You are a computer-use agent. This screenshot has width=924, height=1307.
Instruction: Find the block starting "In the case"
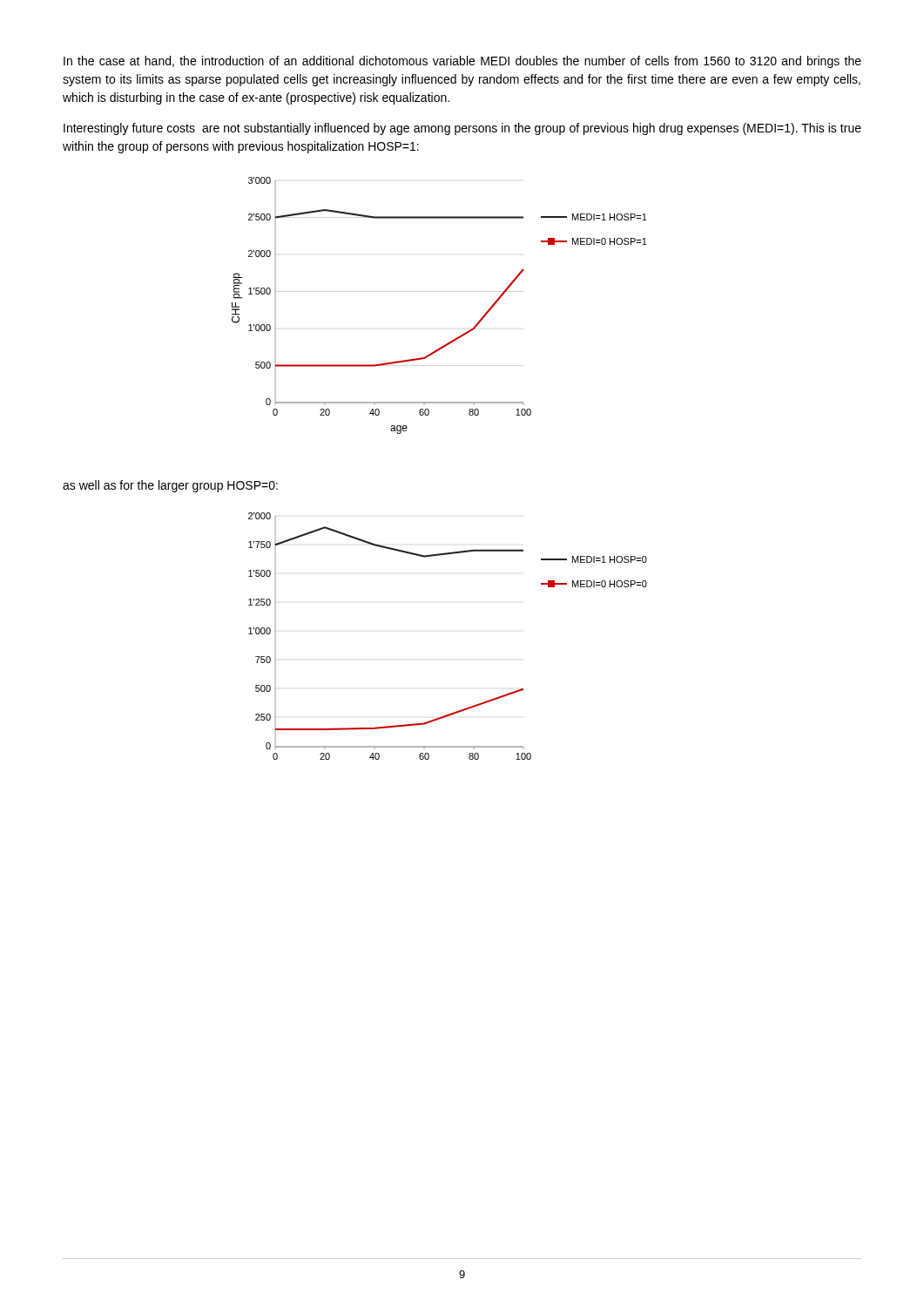pyautogui.click(x=462, y=79)
